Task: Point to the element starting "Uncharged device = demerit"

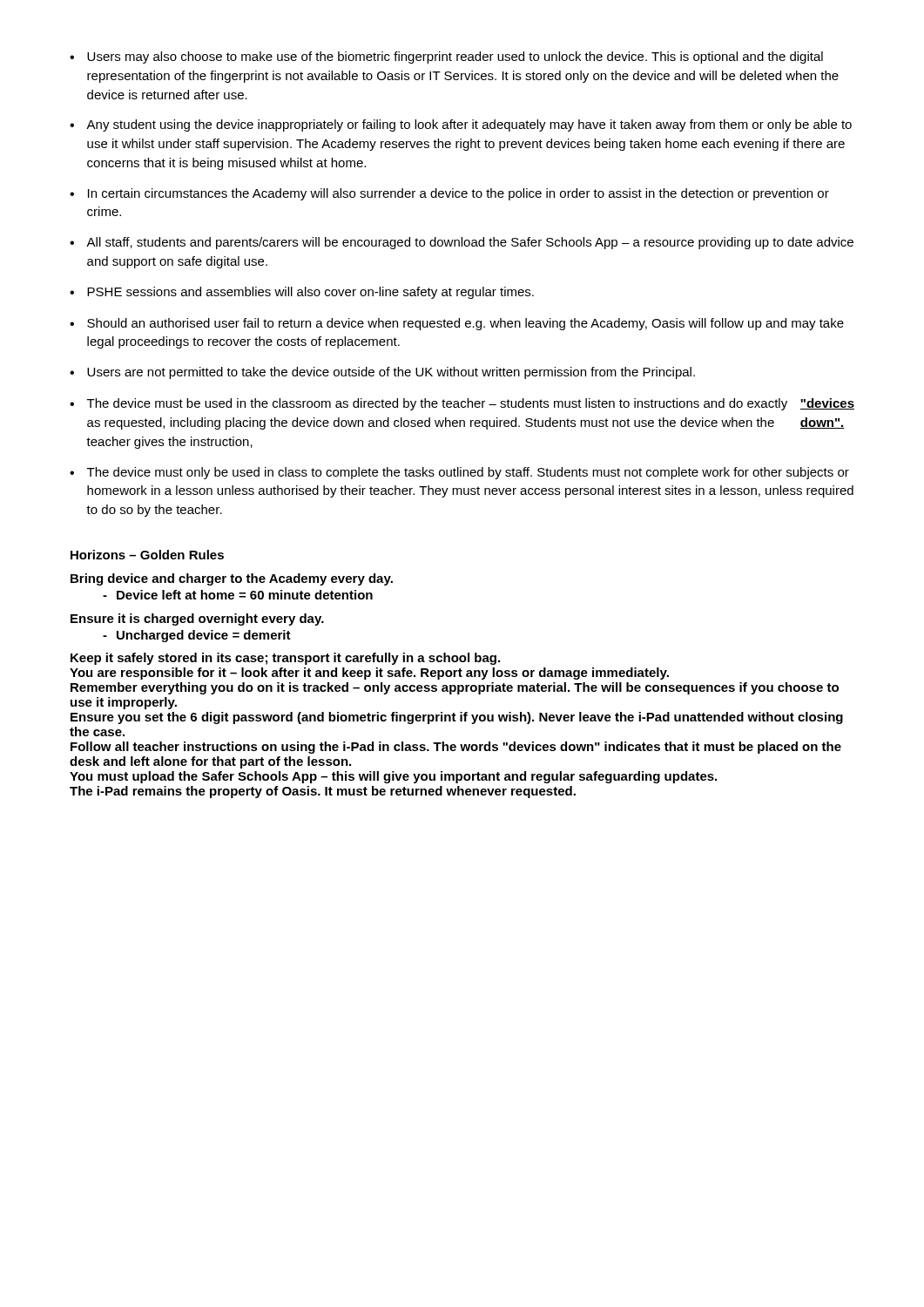Action: click(x=203, y=635)
